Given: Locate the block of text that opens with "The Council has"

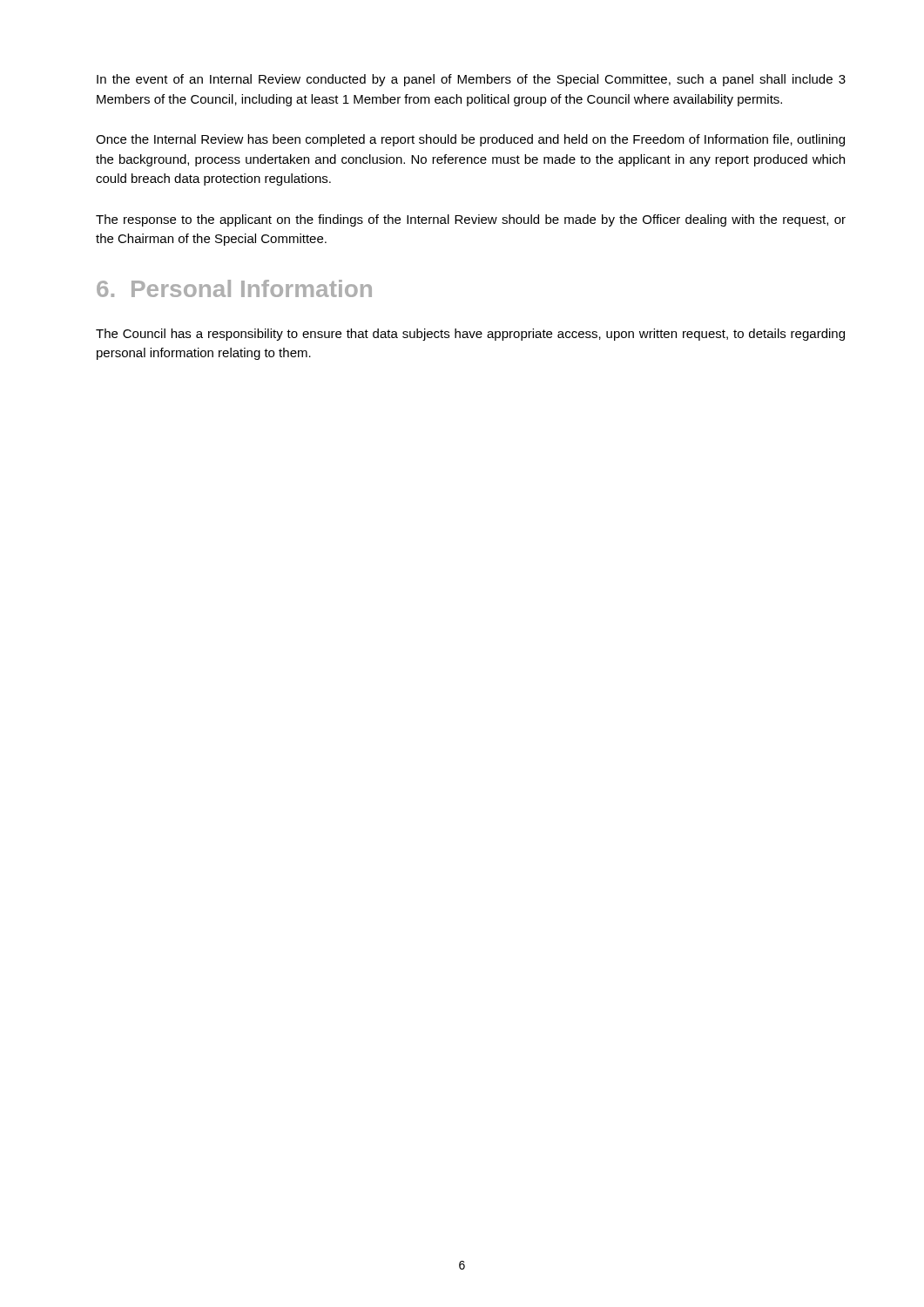Looking at the screenshot, I should [x=471, y=343].
